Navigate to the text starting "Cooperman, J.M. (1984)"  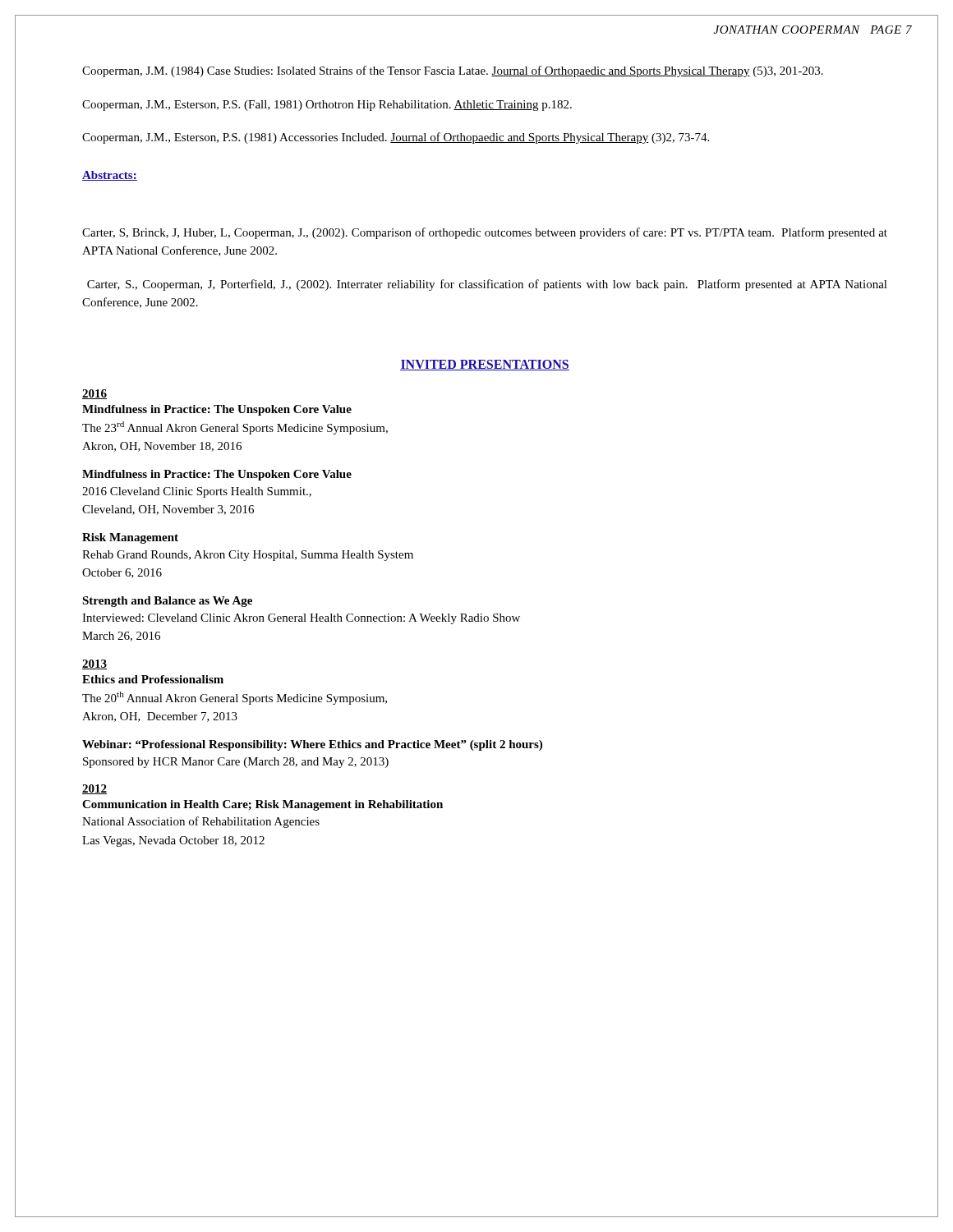coord(453,71)
